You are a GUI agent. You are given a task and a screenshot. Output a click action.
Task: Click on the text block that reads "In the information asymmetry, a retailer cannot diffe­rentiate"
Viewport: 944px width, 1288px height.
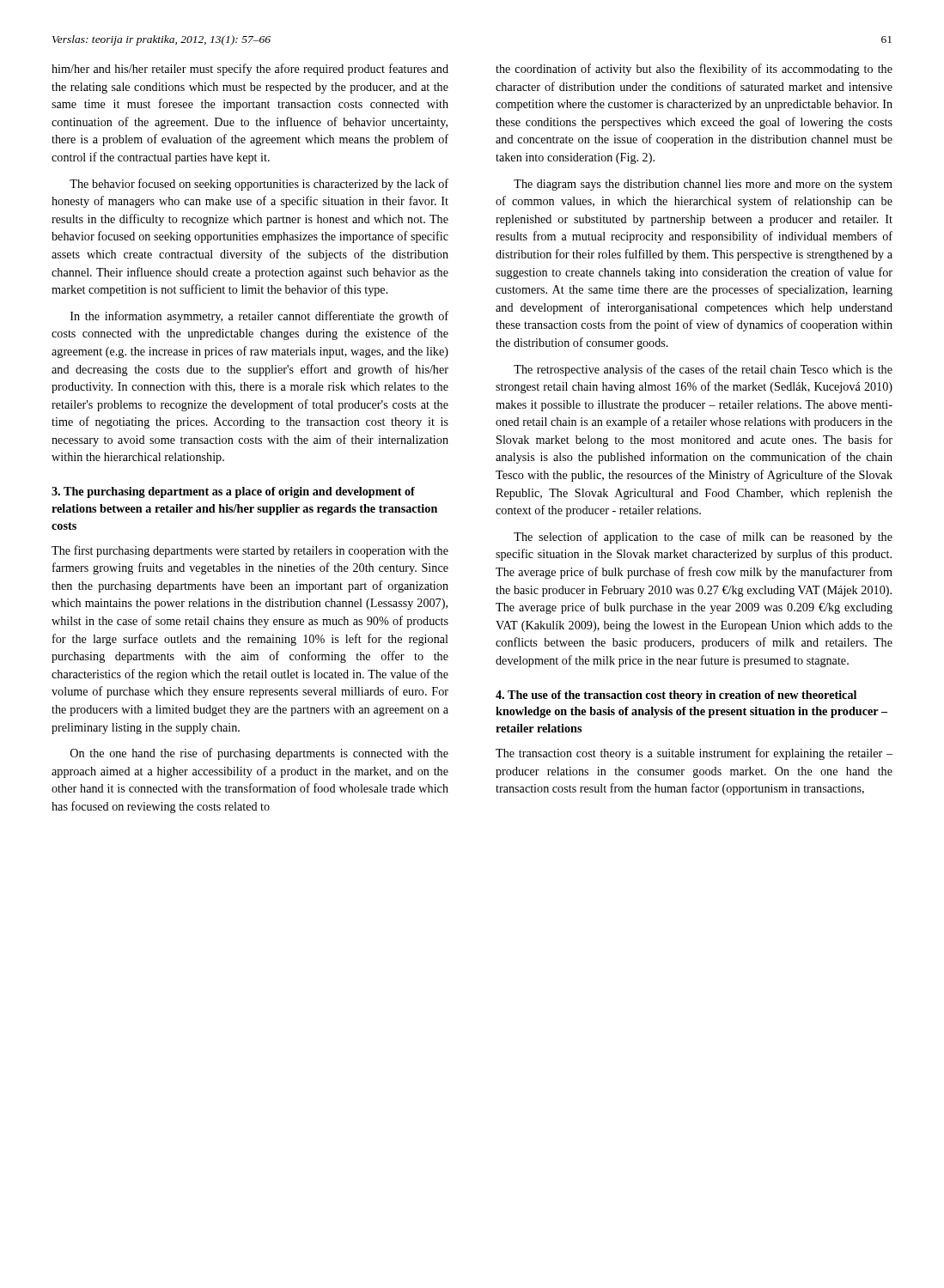(250, 387)
